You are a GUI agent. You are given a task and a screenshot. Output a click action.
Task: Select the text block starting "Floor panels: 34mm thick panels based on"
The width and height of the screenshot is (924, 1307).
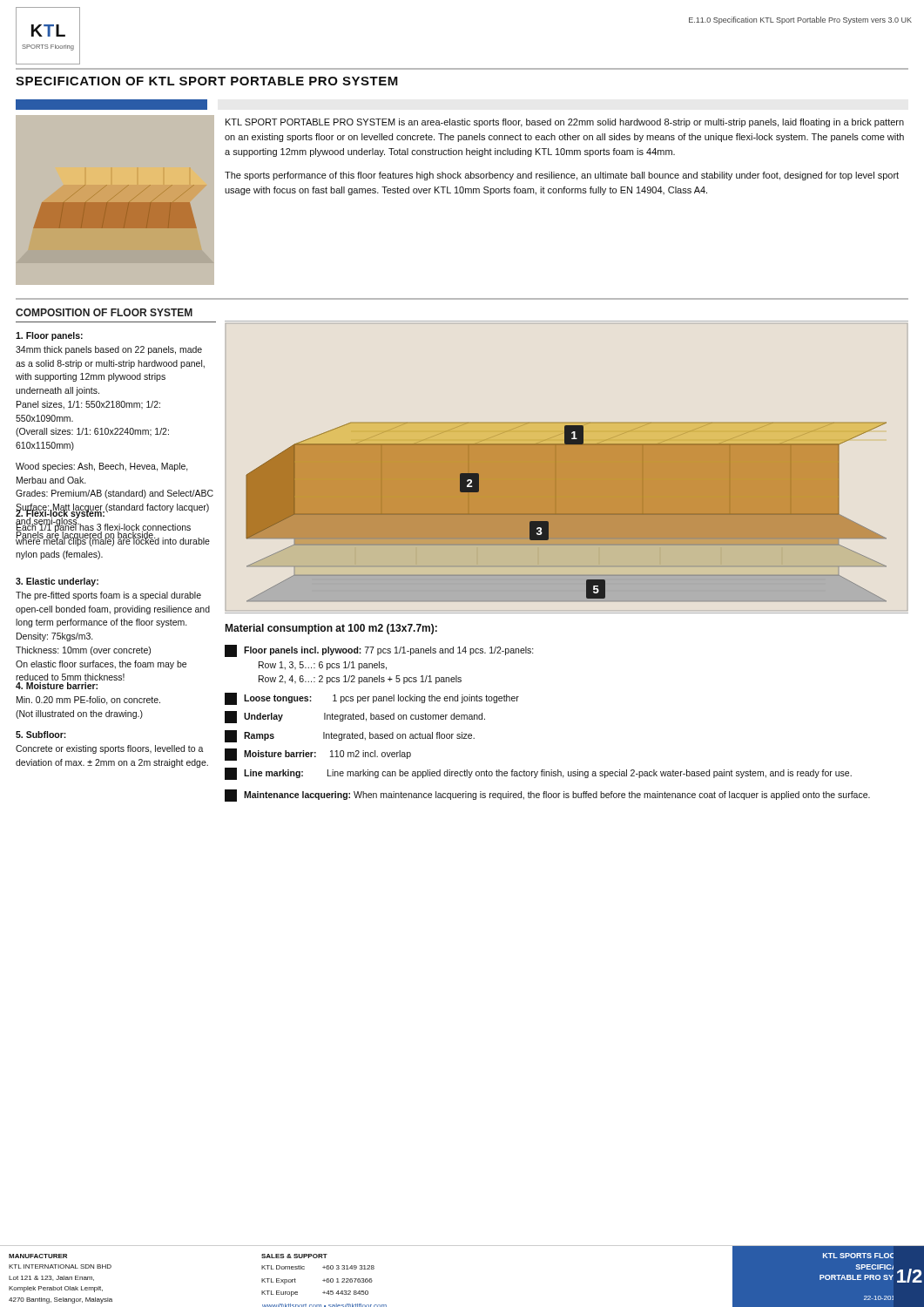point(115,436)
